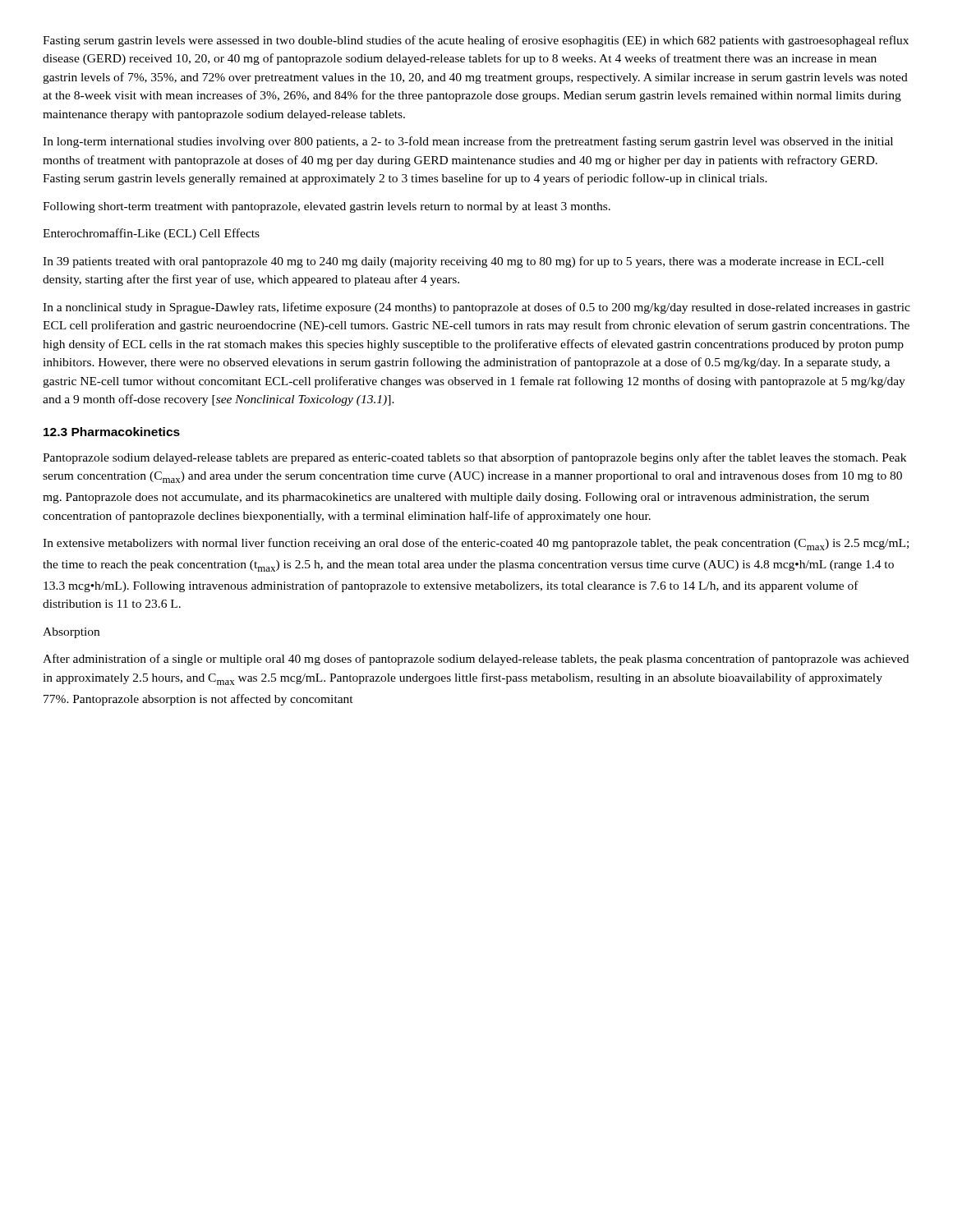Select the text containing "Enterochromaffin-Like (ECL) Cell Effects"

point(151,233)
